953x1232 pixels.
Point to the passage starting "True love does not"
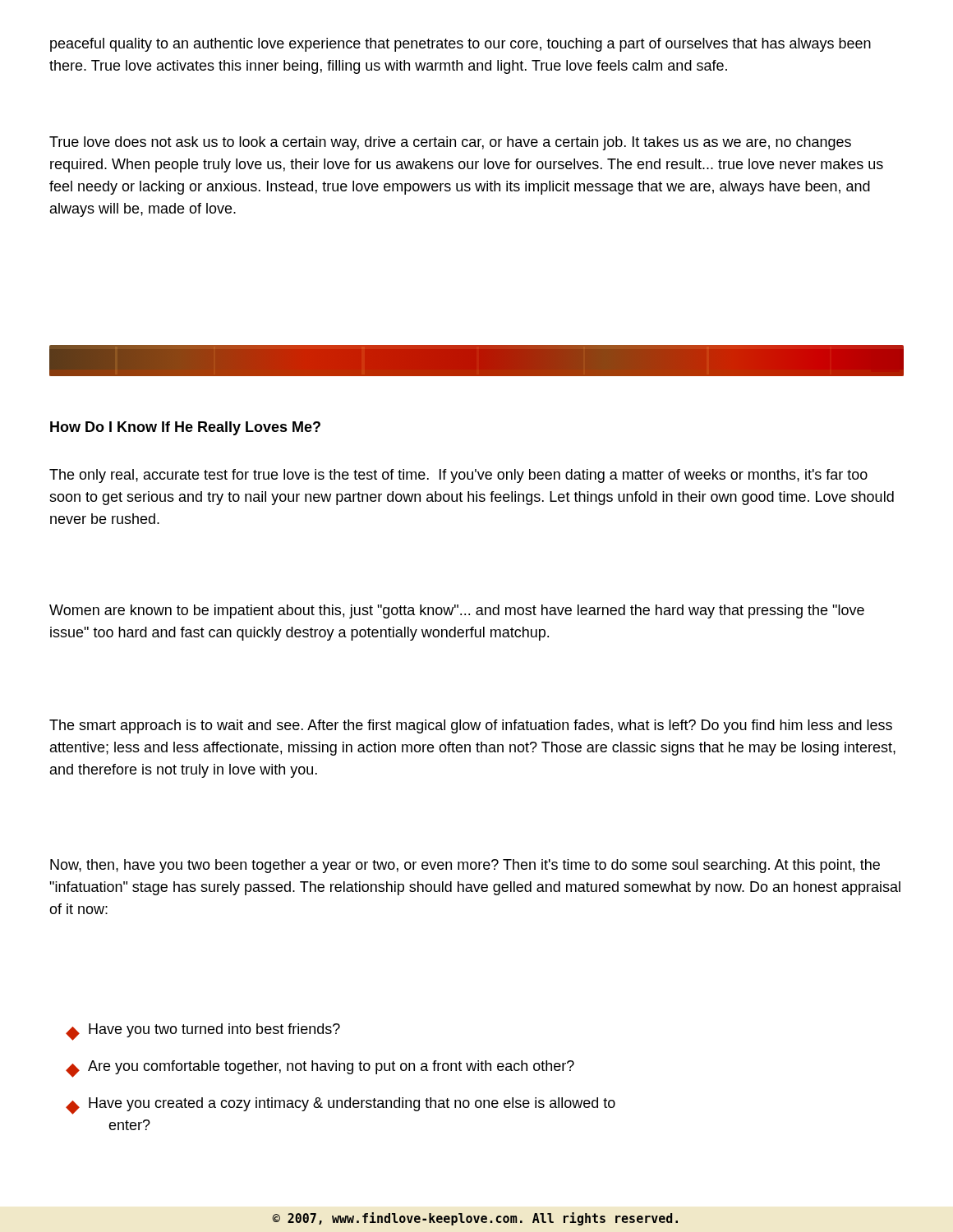coord(466,175)
